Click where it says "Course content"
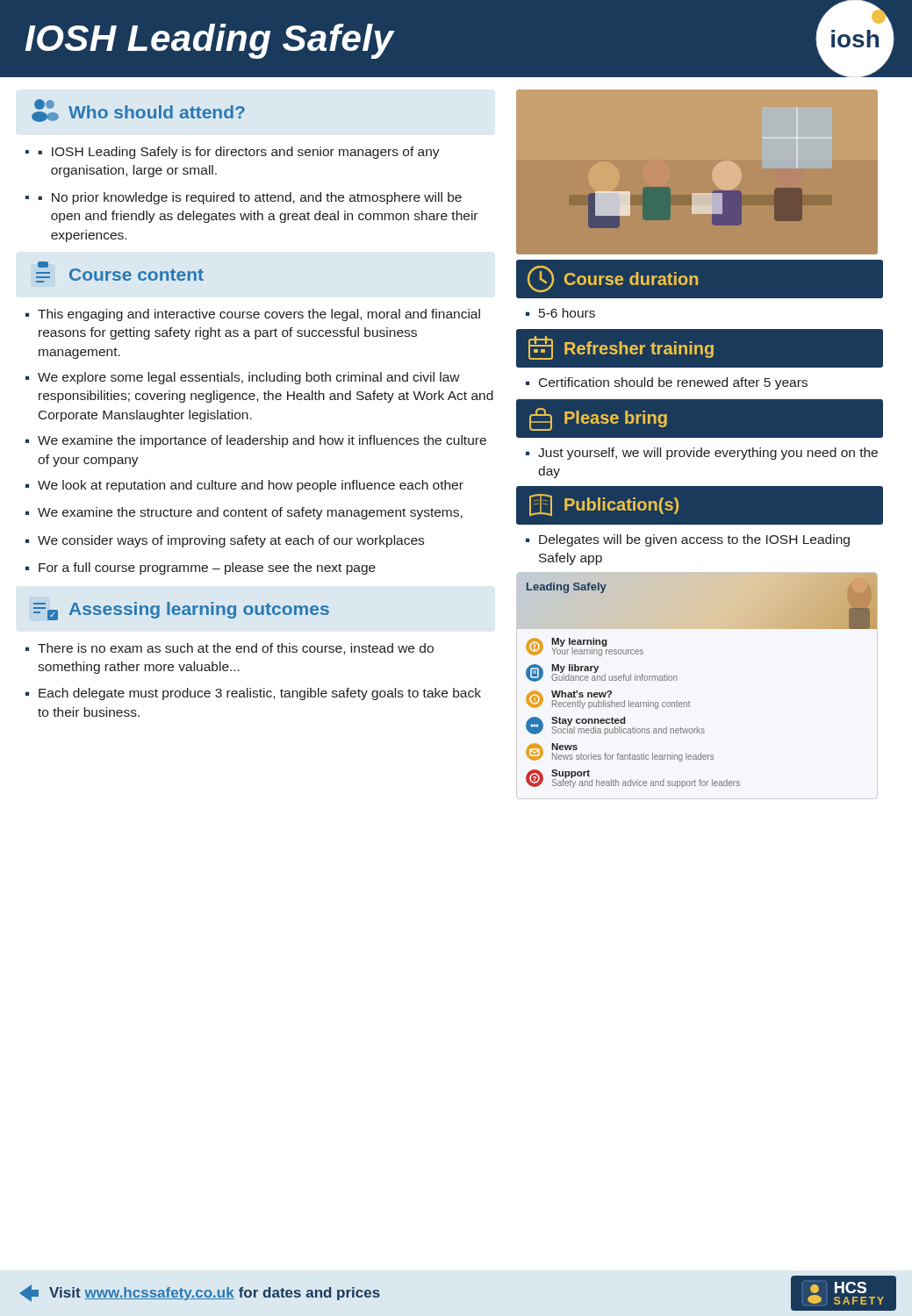 click(x=115, y=274)
